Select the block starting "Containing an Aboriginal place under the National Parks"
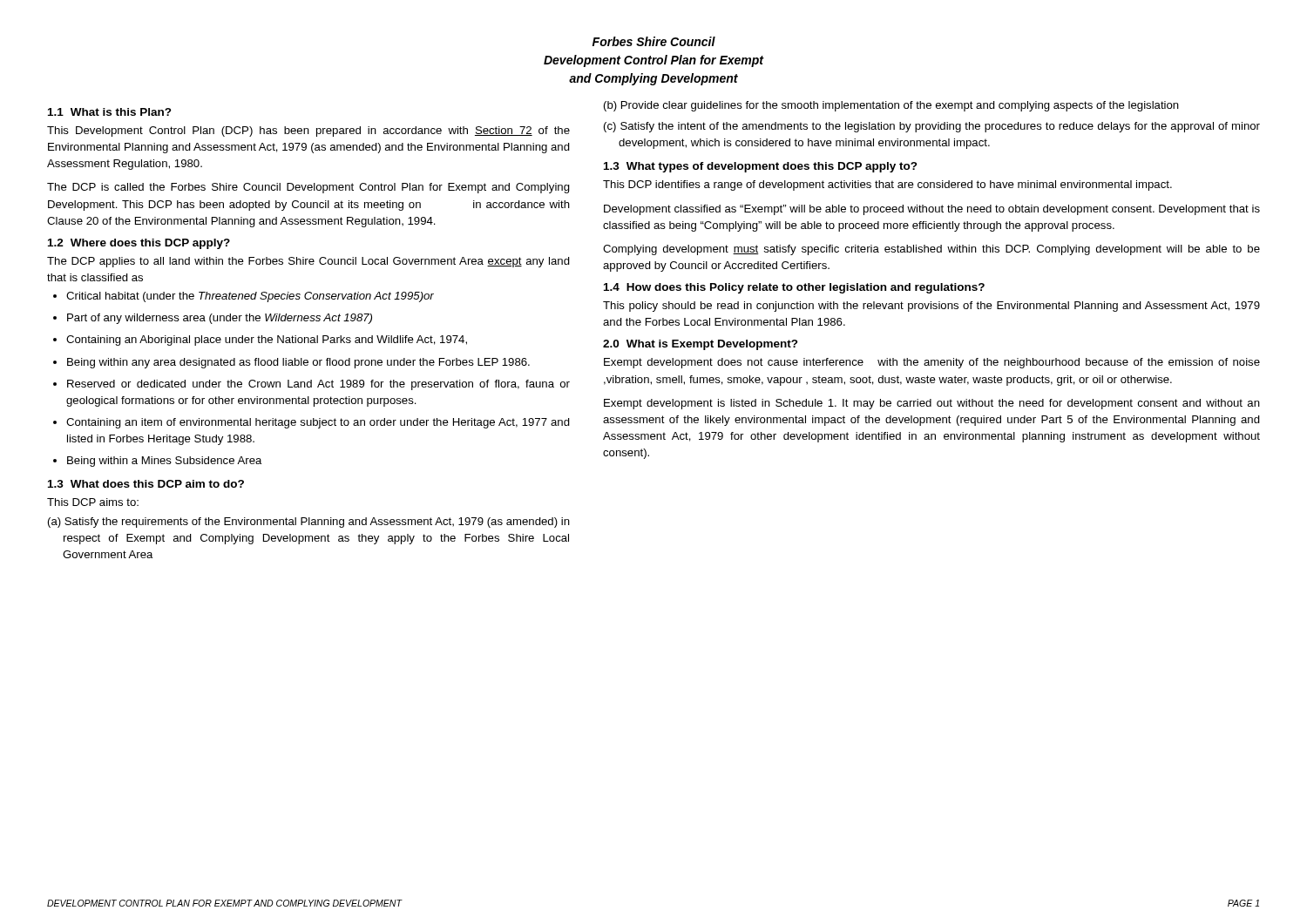The height and width of the screenshot is (924, 1307). 308,340
